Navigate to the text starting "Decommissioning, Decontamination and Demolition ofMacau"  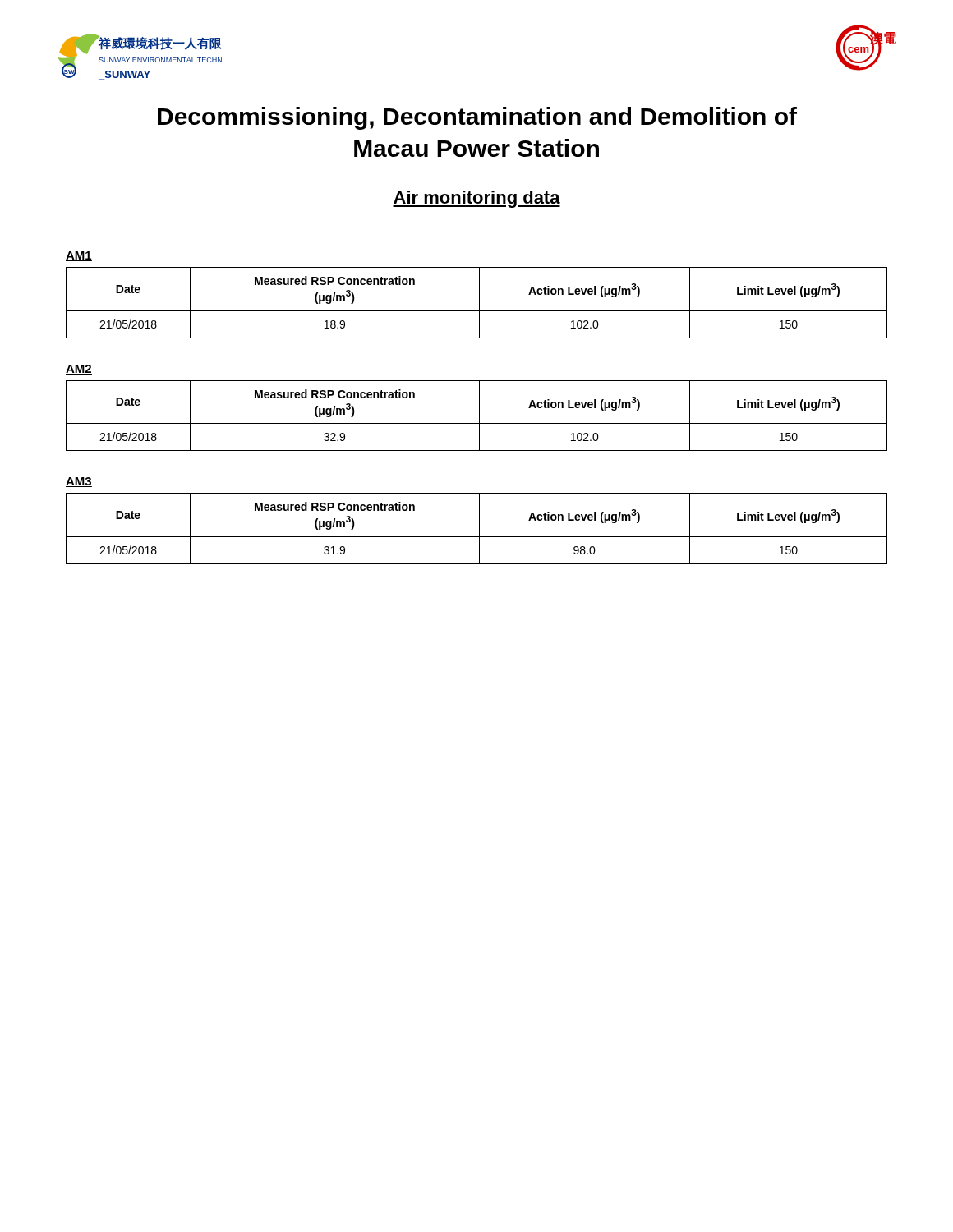coord(476,132)
